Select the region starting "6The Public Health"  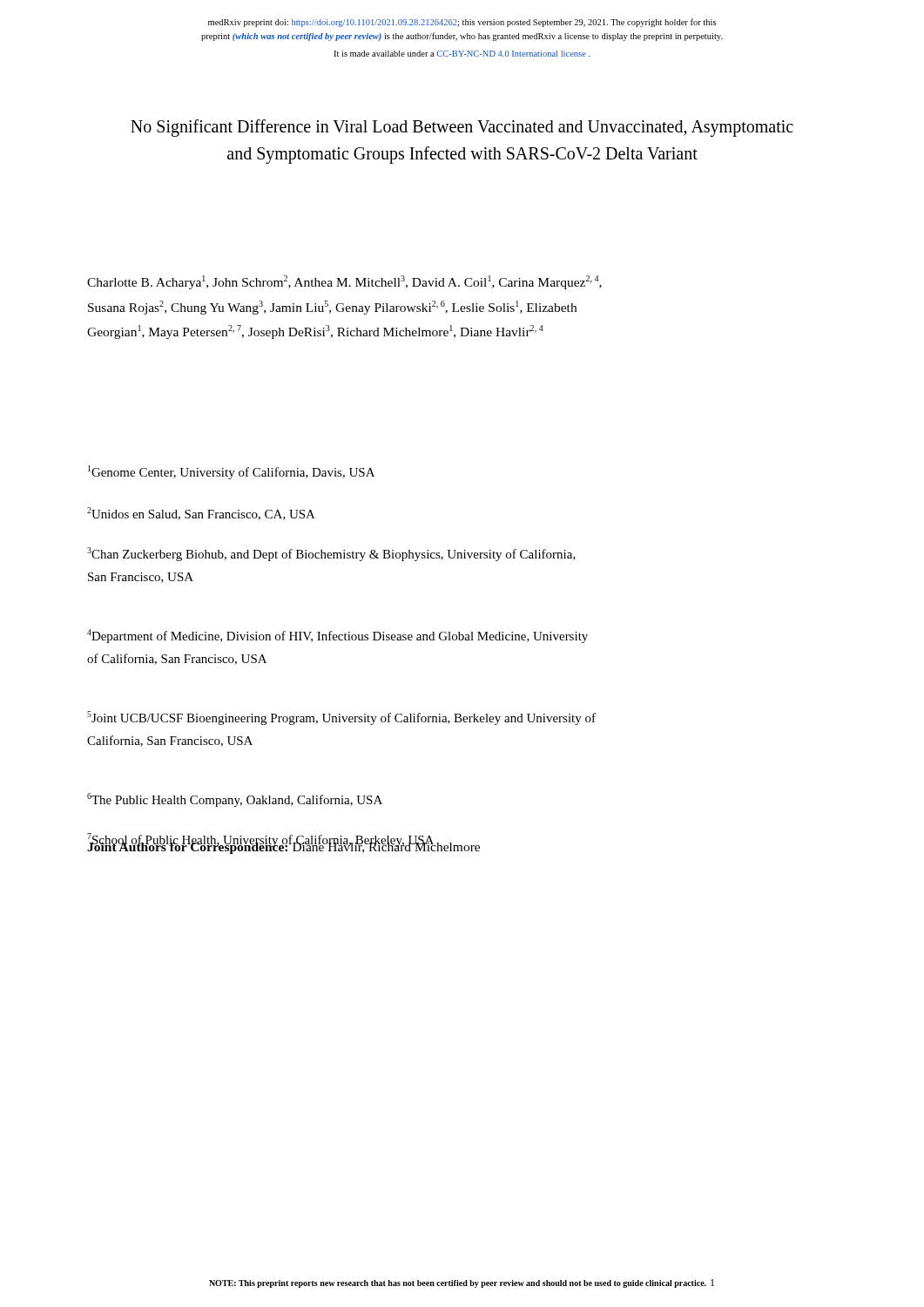pos(235,799)
